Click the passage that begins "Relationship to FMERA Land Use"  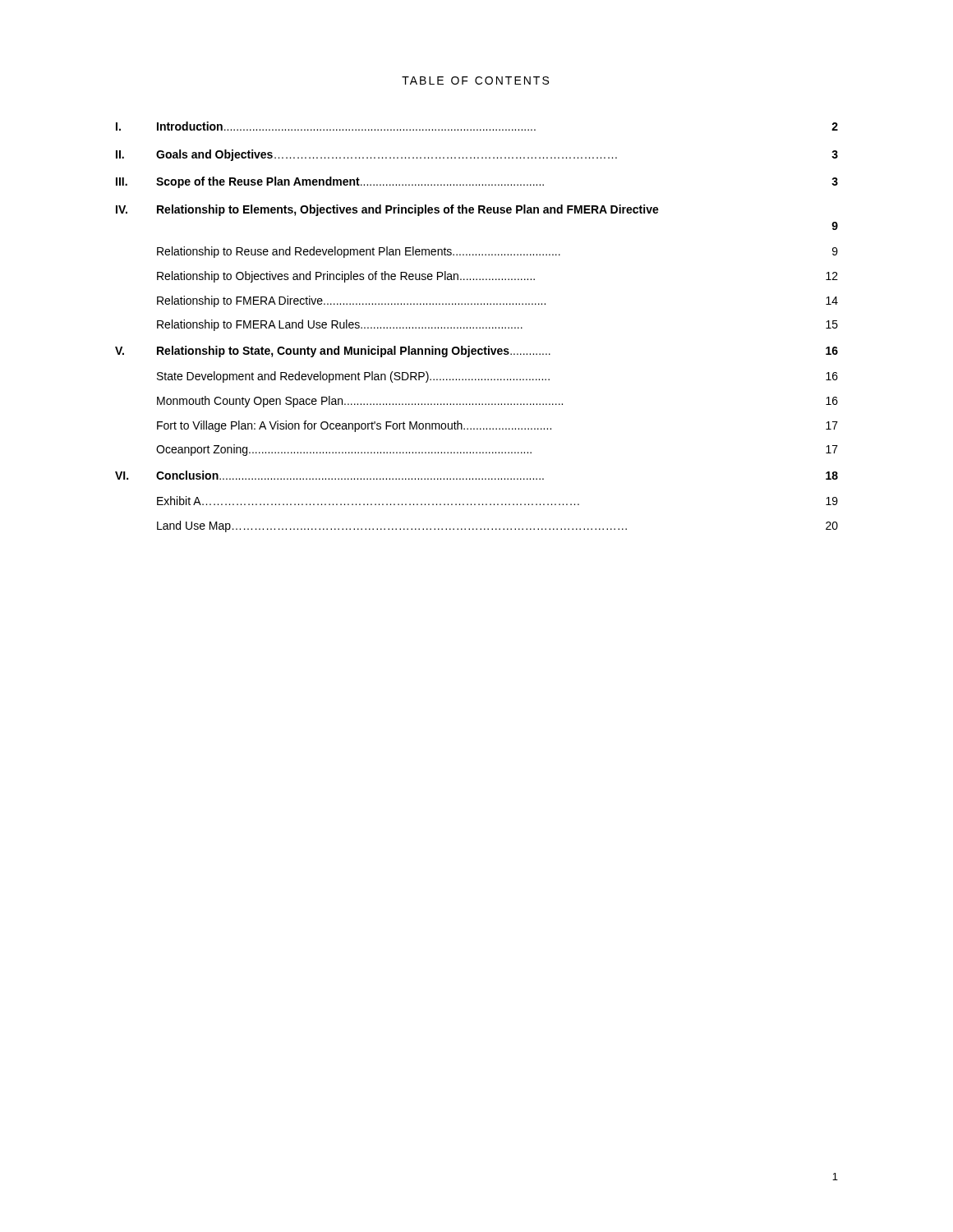click(497, 325)
